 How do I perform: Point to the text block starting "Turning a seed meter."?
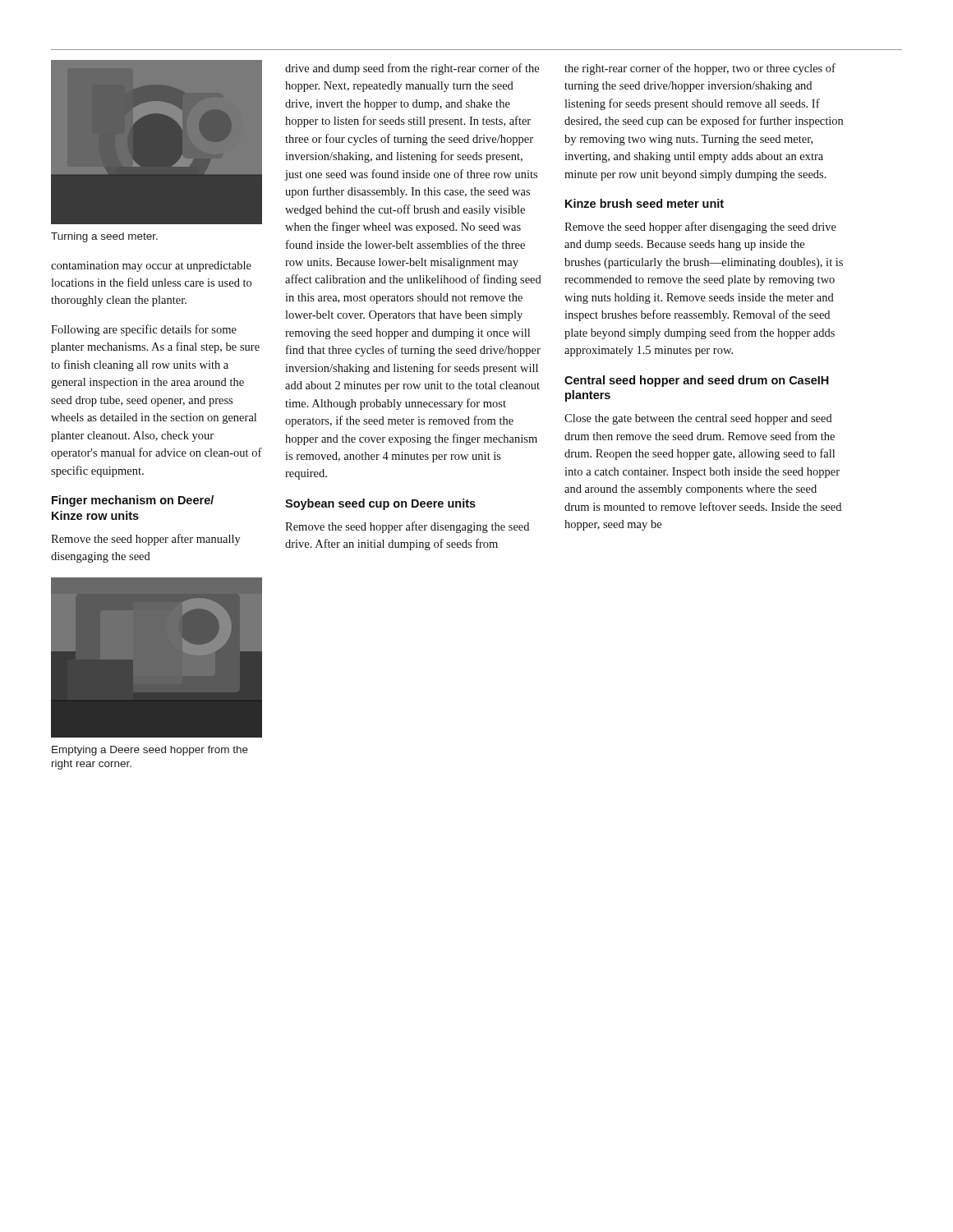pyautogui.click(x=105, y=236)
